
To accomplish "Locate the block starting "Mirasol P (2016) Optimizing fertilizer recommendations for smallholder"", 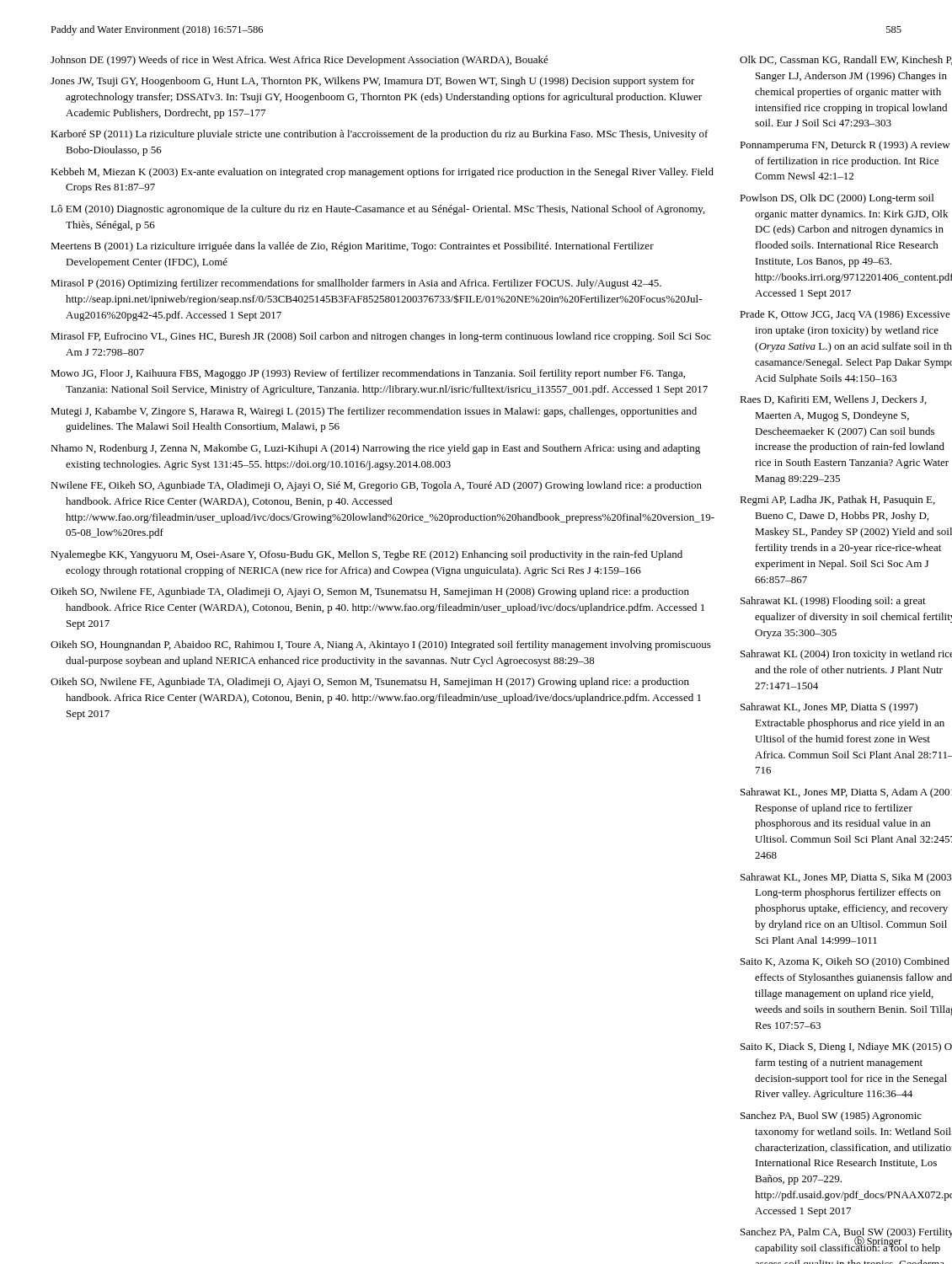I will [376, 299].
